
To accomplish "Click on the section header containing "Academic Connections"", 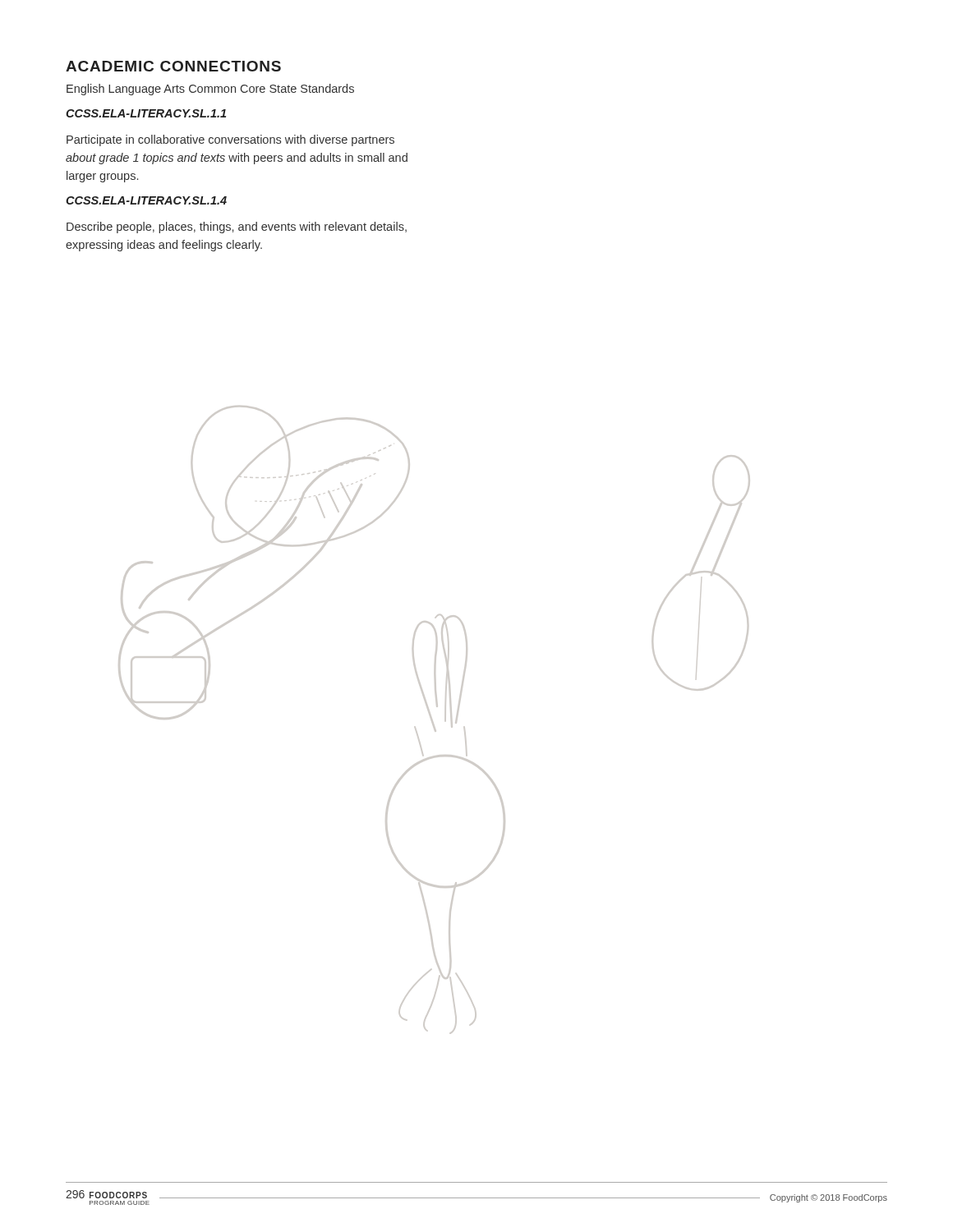I will point(238,67).
